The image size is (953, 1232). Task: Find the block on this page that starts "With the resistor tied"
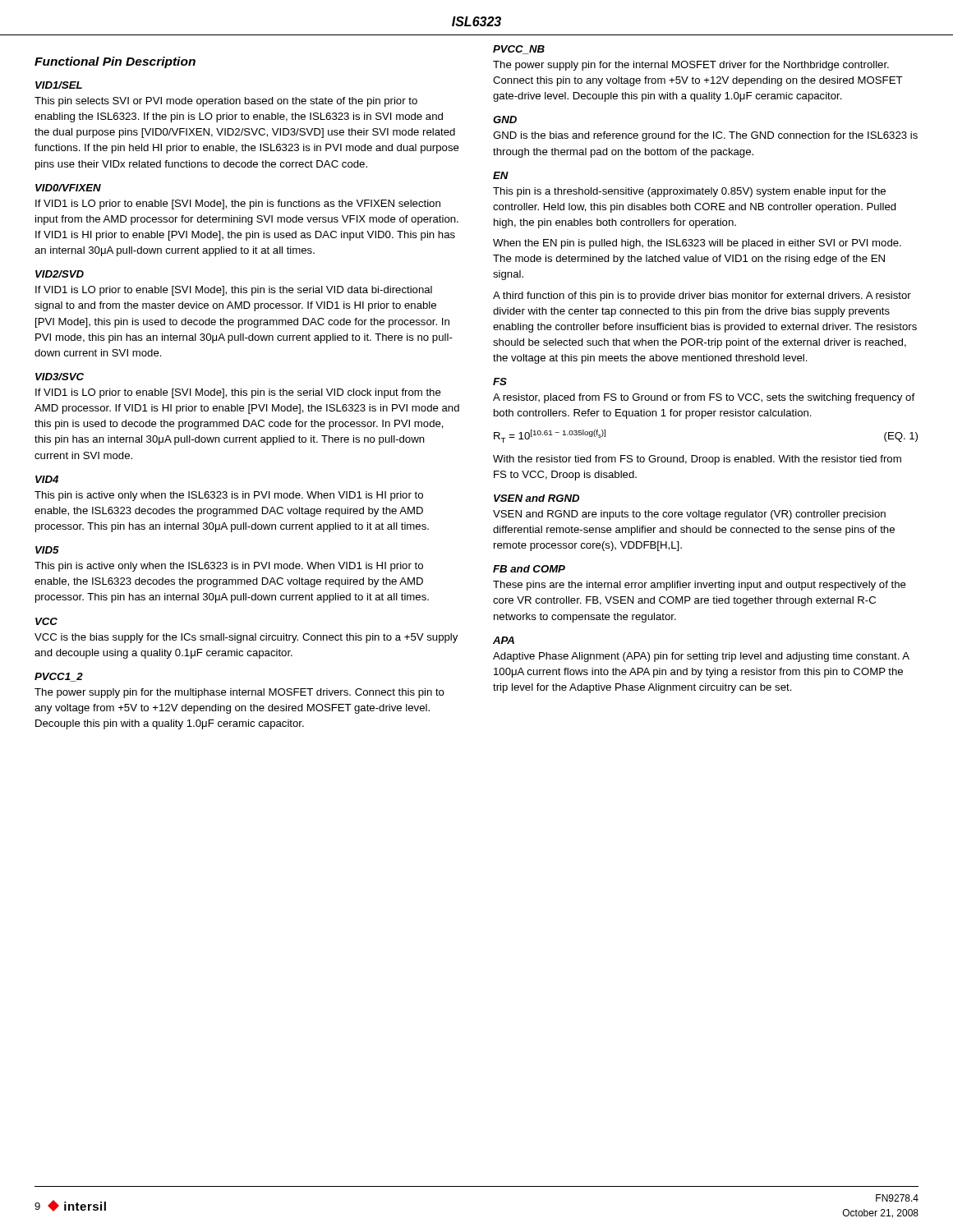(x=706, y=466)
